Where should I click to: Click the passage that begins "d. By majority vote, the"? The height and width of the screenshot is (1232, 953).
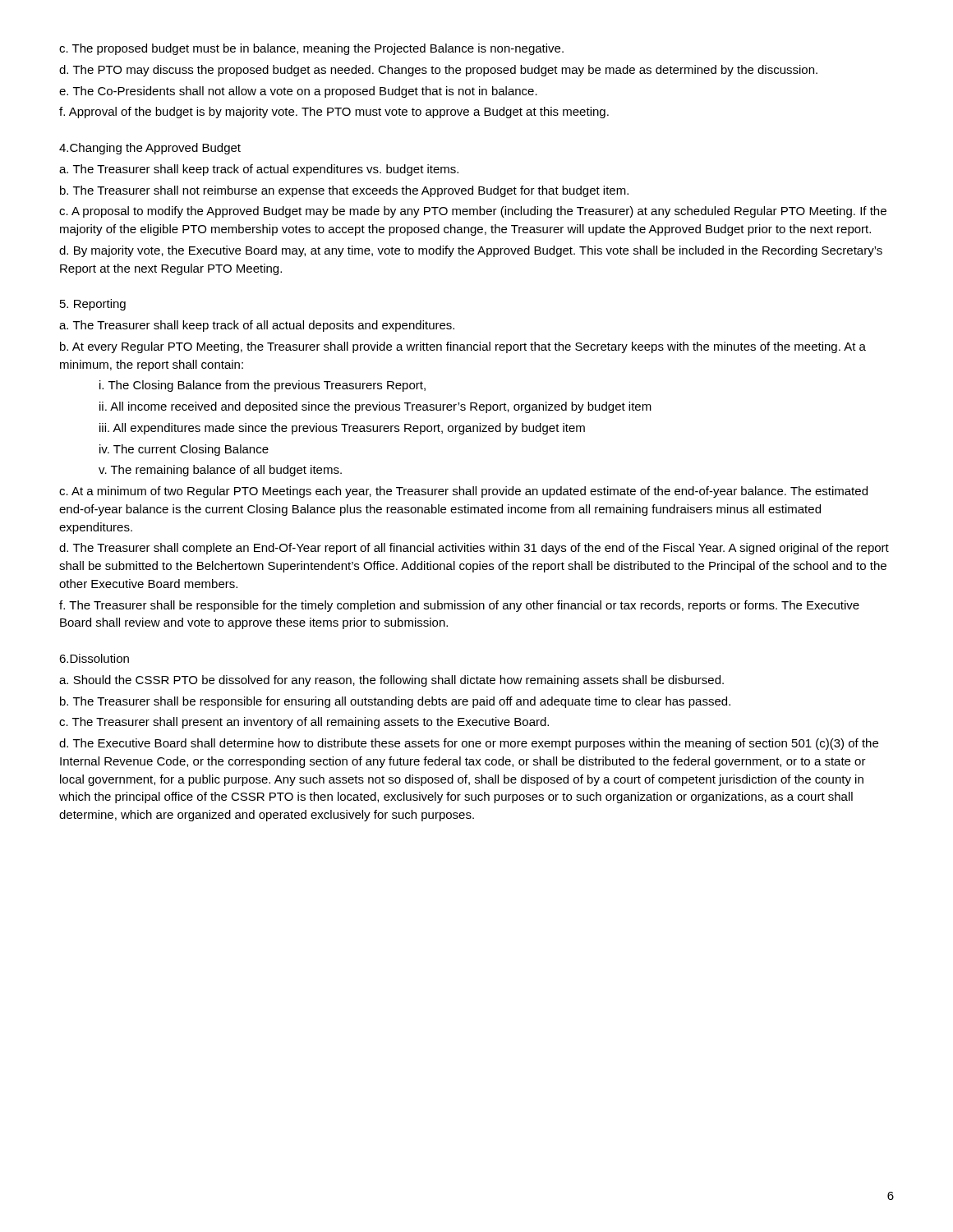(x=476, y=259)
